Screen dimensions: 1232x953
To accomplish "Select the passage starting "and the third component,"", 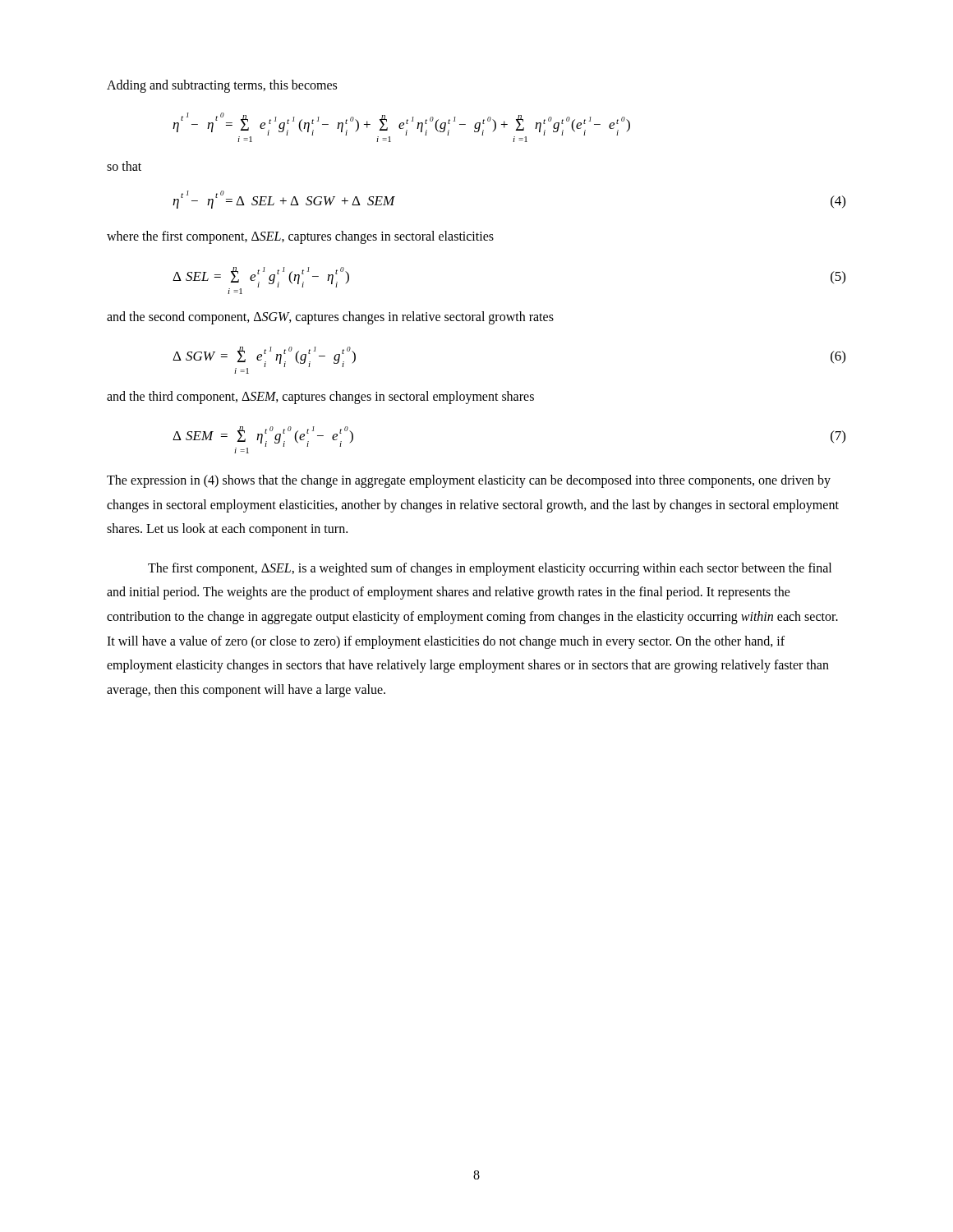I will point(321,396).
